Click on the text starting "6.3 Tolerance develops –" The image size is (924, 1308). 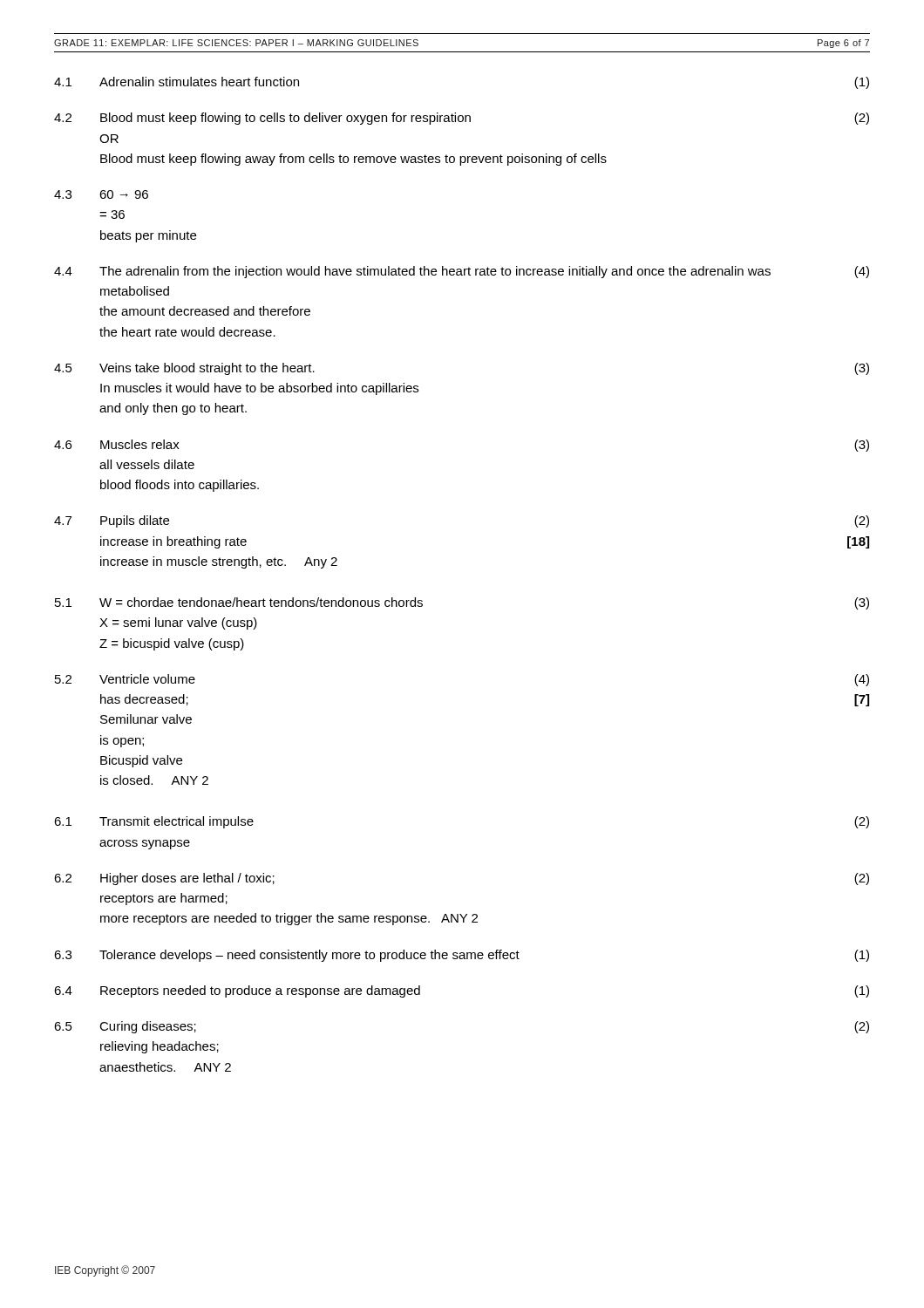[x=462, y=954]
